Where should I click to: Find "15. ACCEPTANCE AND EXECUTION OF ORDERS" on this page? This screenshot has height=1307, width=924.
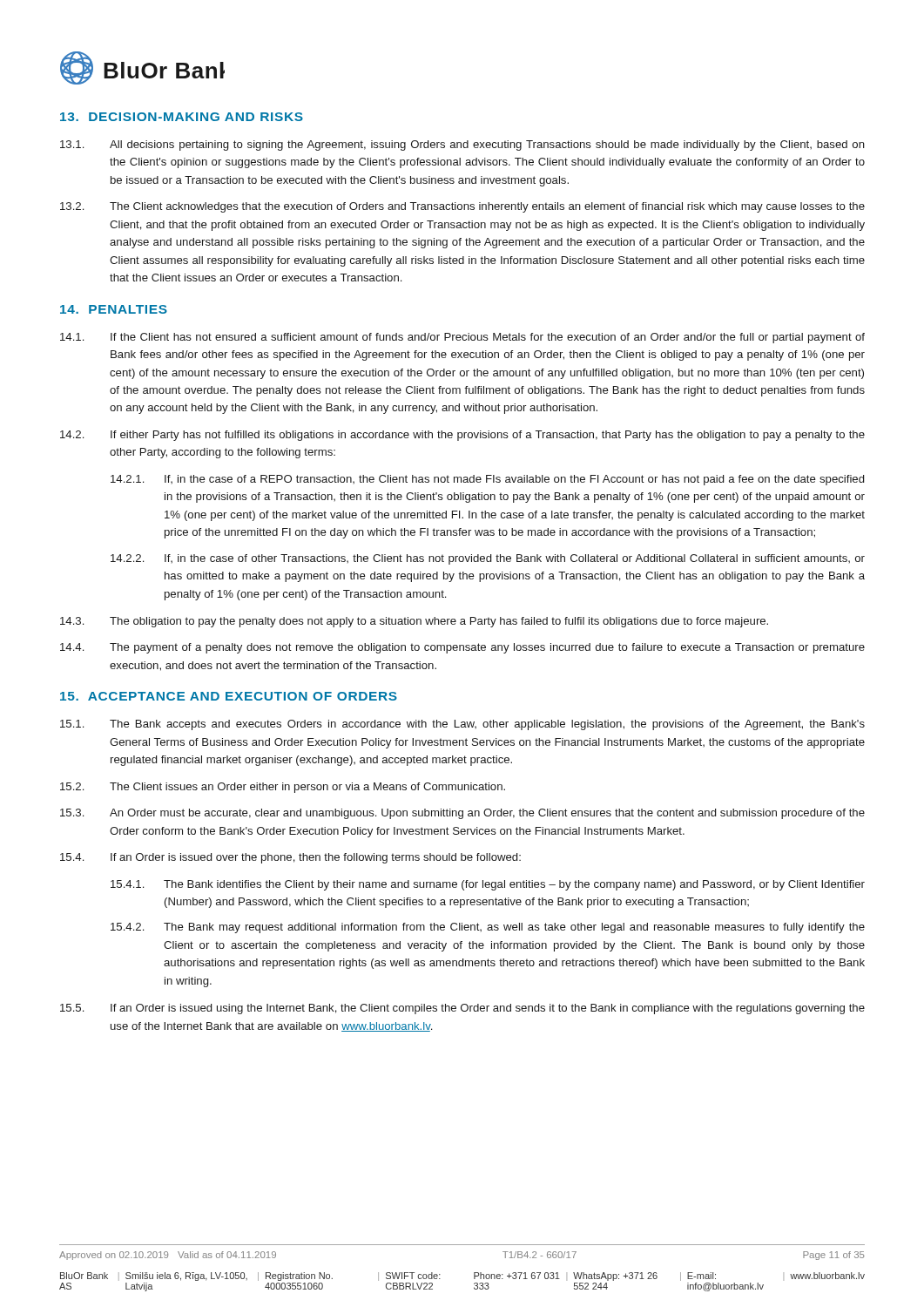229,696
